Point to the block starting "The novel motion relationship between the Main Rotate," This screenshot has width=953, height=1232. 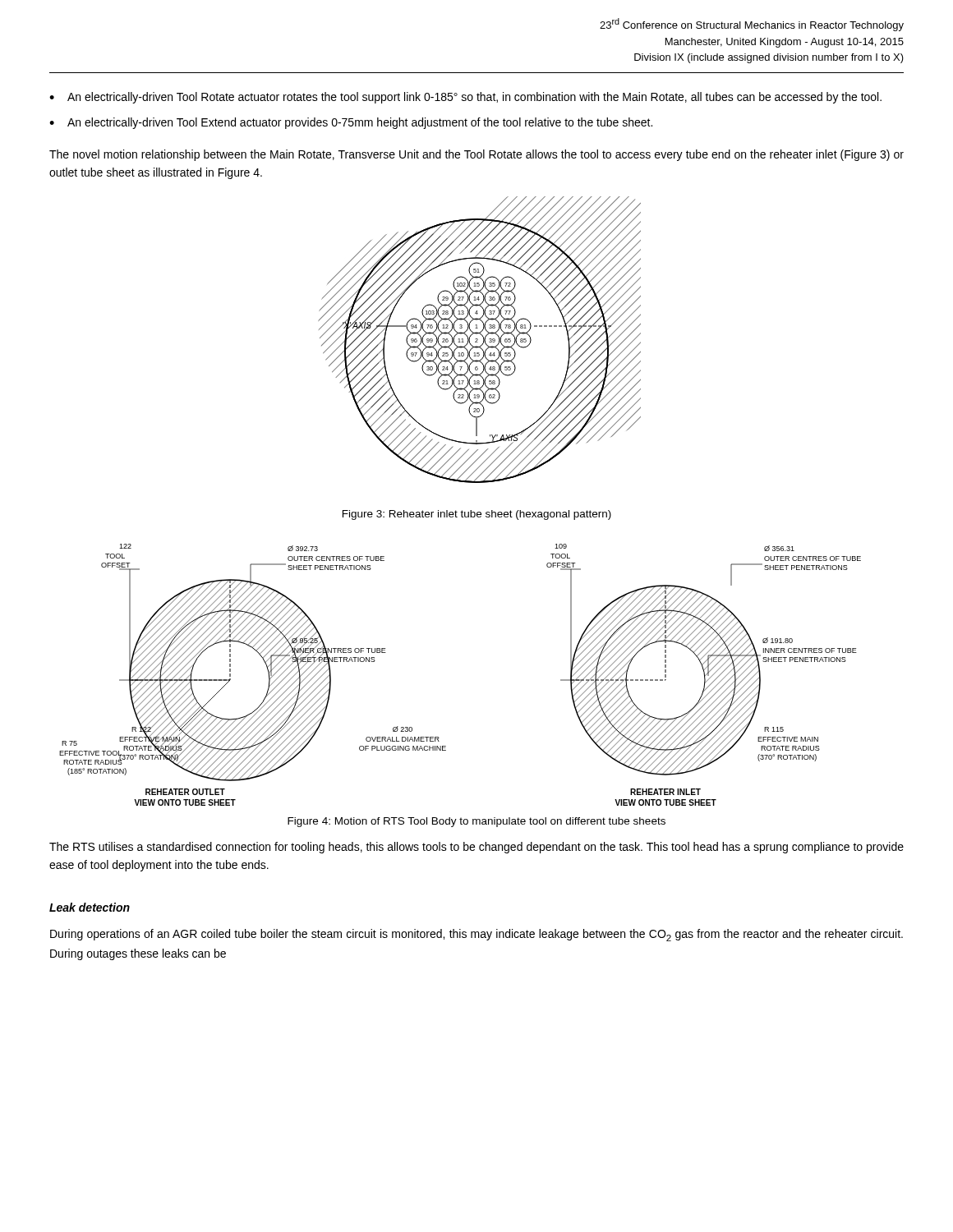point(476,163)
